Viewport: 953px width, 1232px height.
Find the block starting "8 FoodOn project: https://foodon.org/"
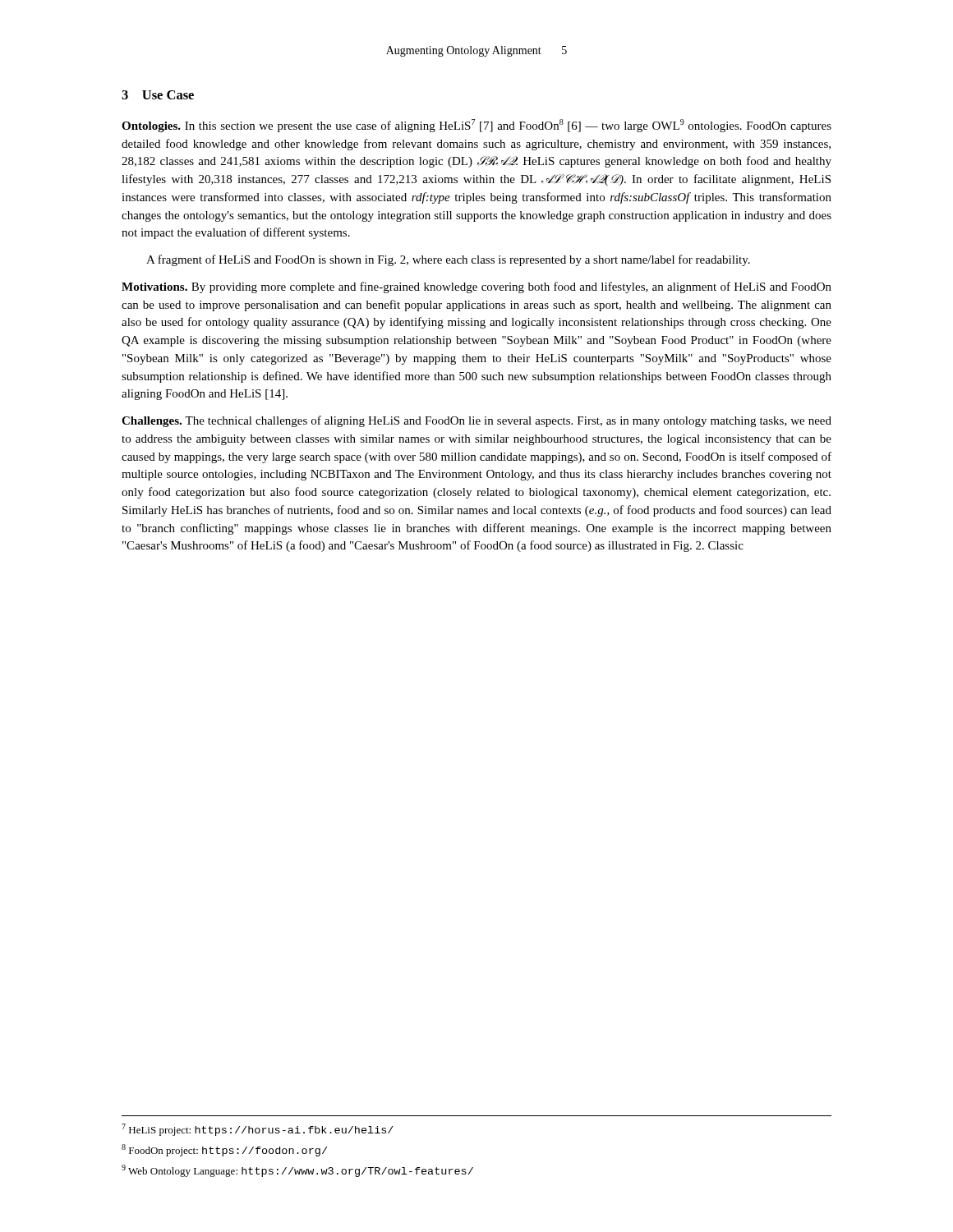pyautogui.click(x=225, y=1150)
